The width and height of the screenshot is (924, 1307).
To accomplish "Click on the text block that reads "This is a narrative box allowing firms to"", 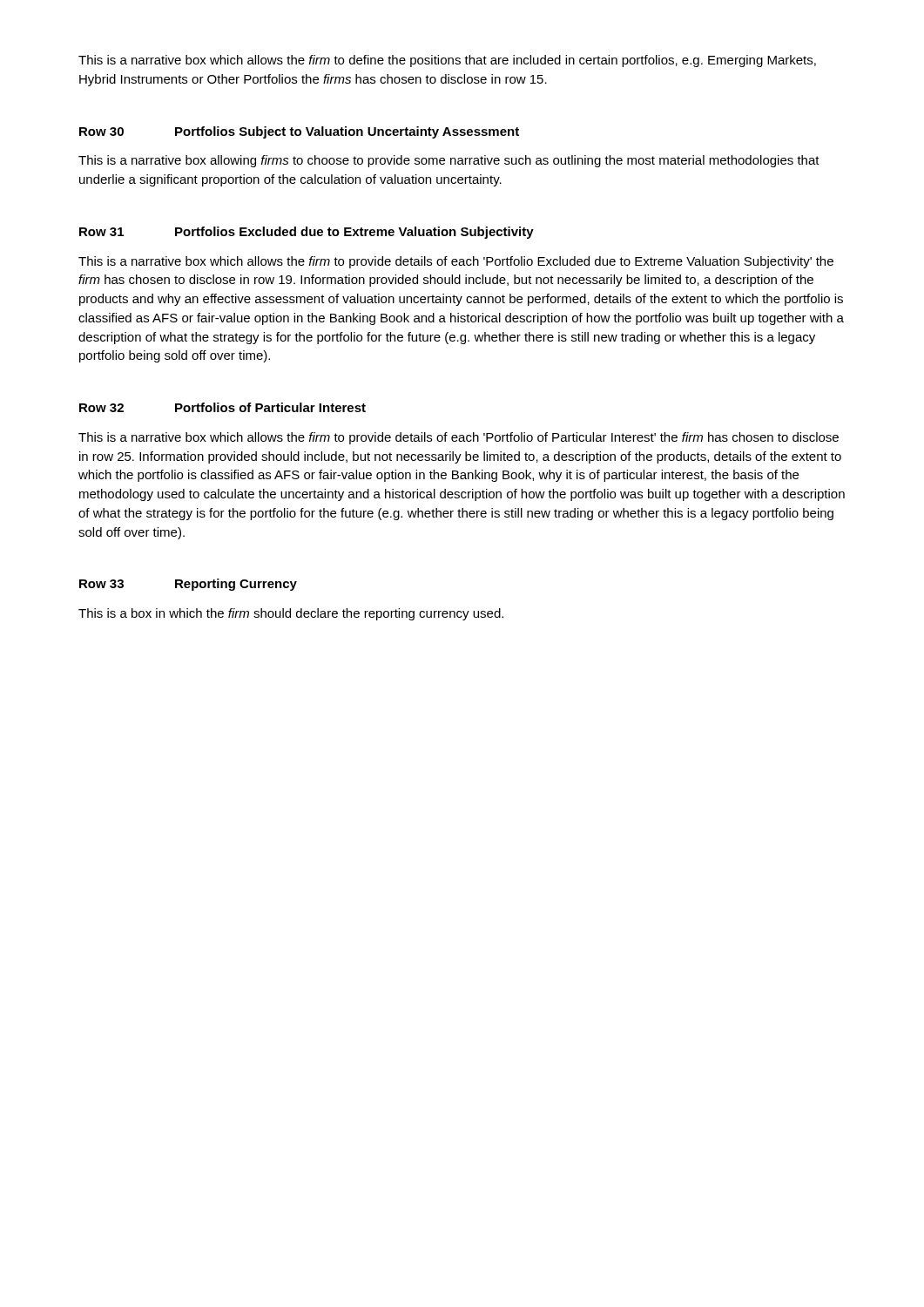I will tap(462, 170).
